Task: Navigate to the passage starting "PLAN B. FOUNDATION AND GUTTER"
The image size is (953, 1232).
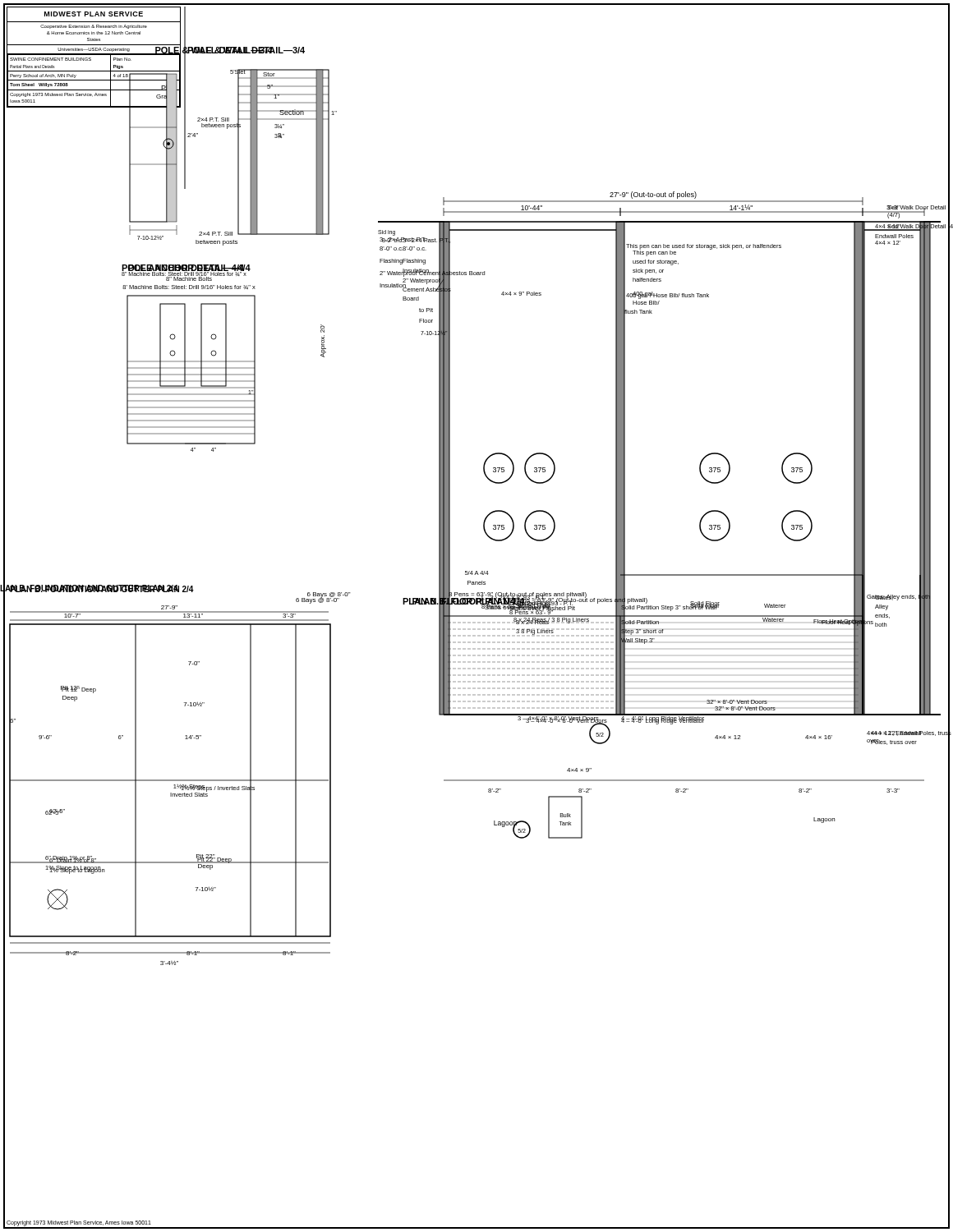Action: (102, 589)
